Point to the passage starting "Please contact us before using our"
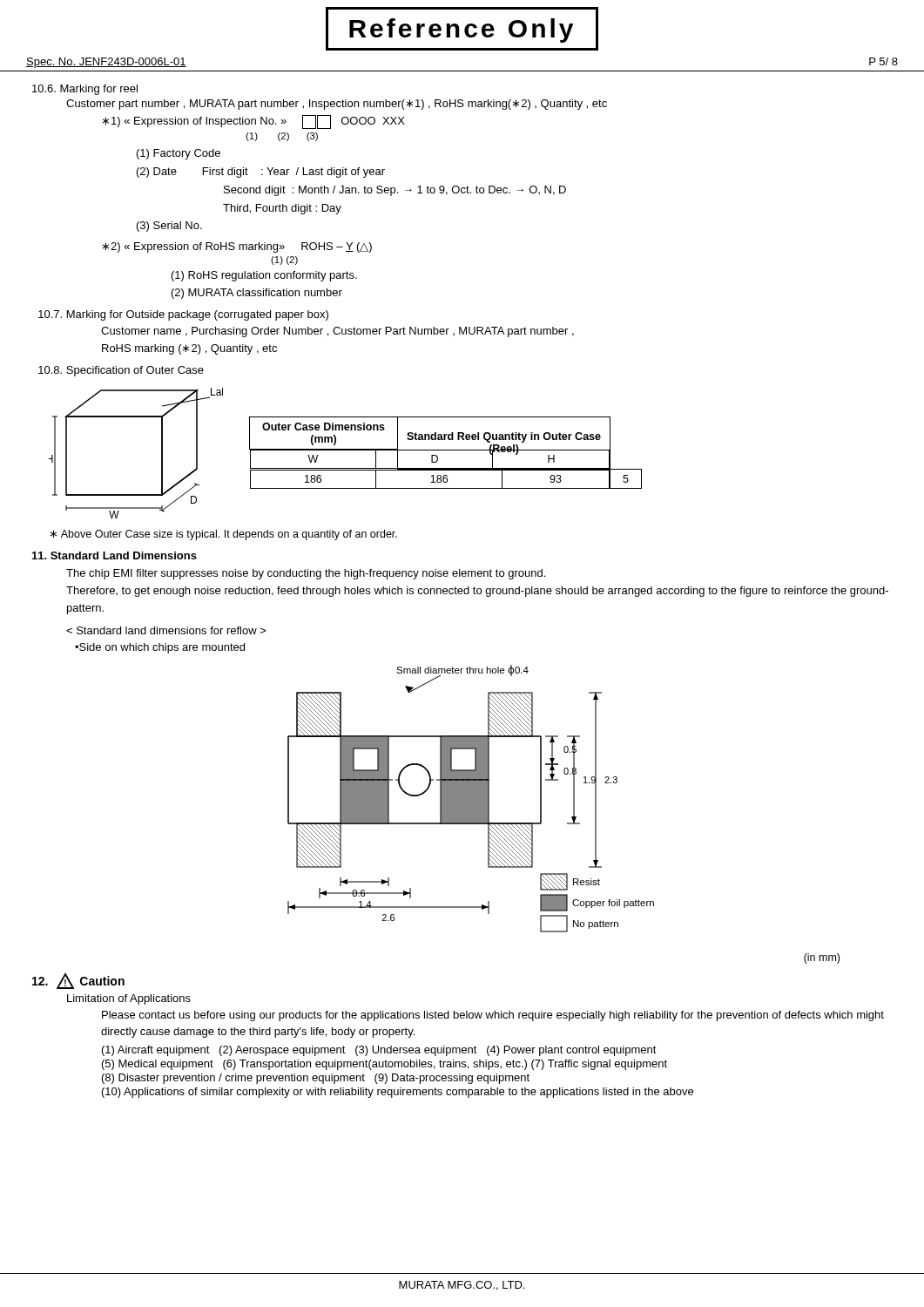 (x=492, y=1023)
